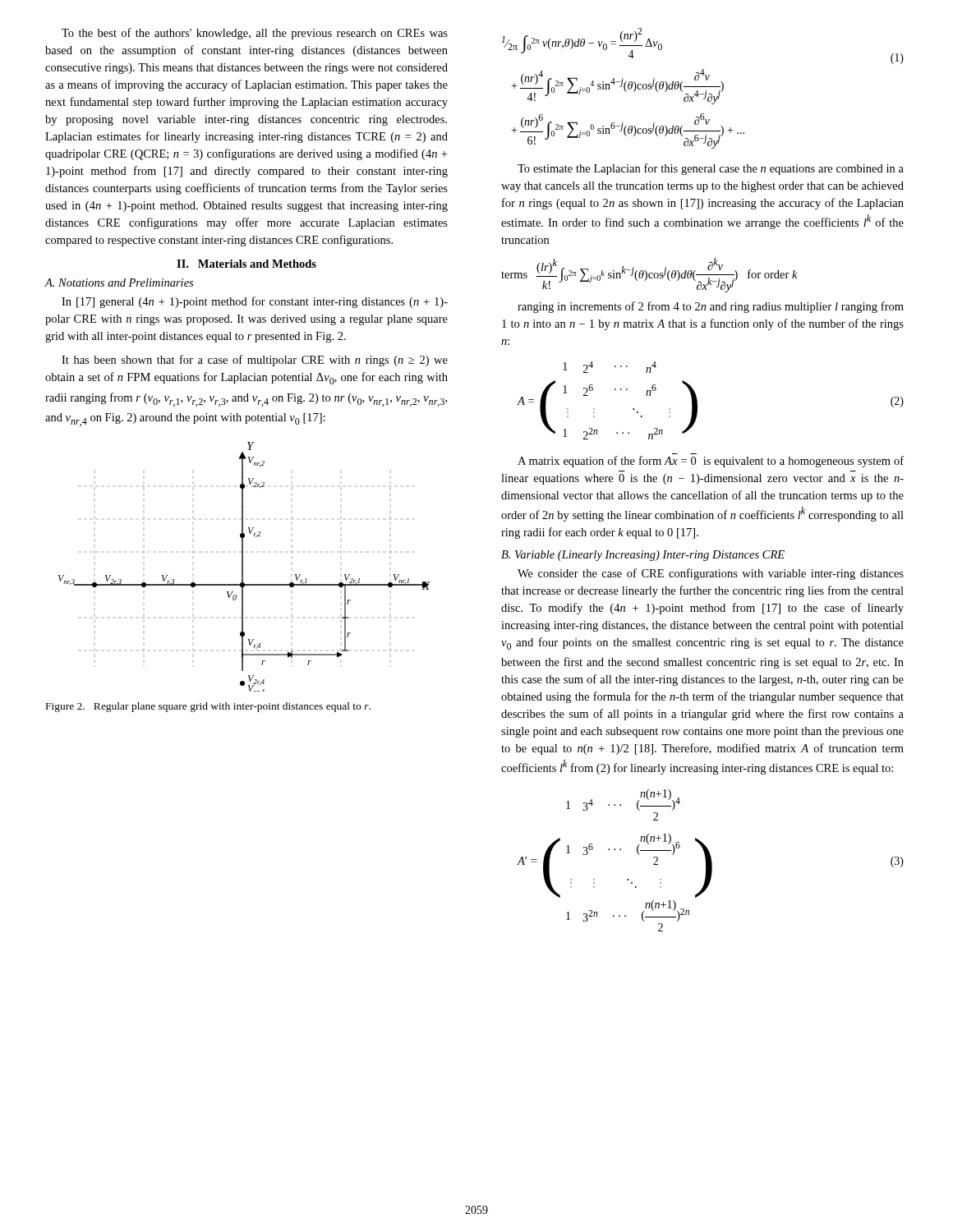Locate the block of text that opens with "To the best of the authors'"
The image size is (953, 1232).
pyautogui.click(x=246, y=137)
